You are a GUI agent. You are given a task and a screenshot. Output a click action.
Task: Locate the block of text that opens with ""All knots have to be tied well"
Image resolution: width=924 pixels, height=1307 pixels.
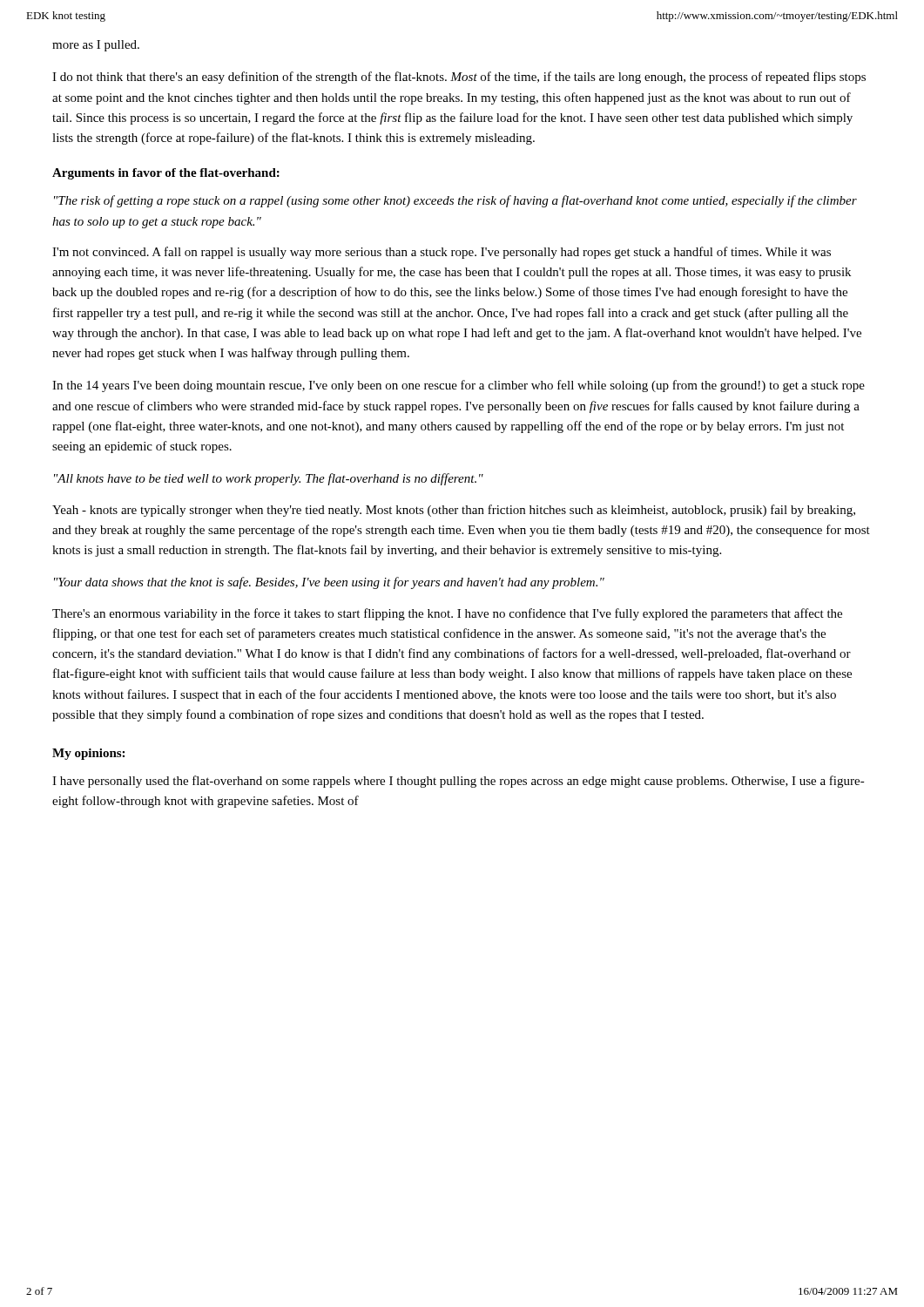pyautogui.click(x=268, y=479)
